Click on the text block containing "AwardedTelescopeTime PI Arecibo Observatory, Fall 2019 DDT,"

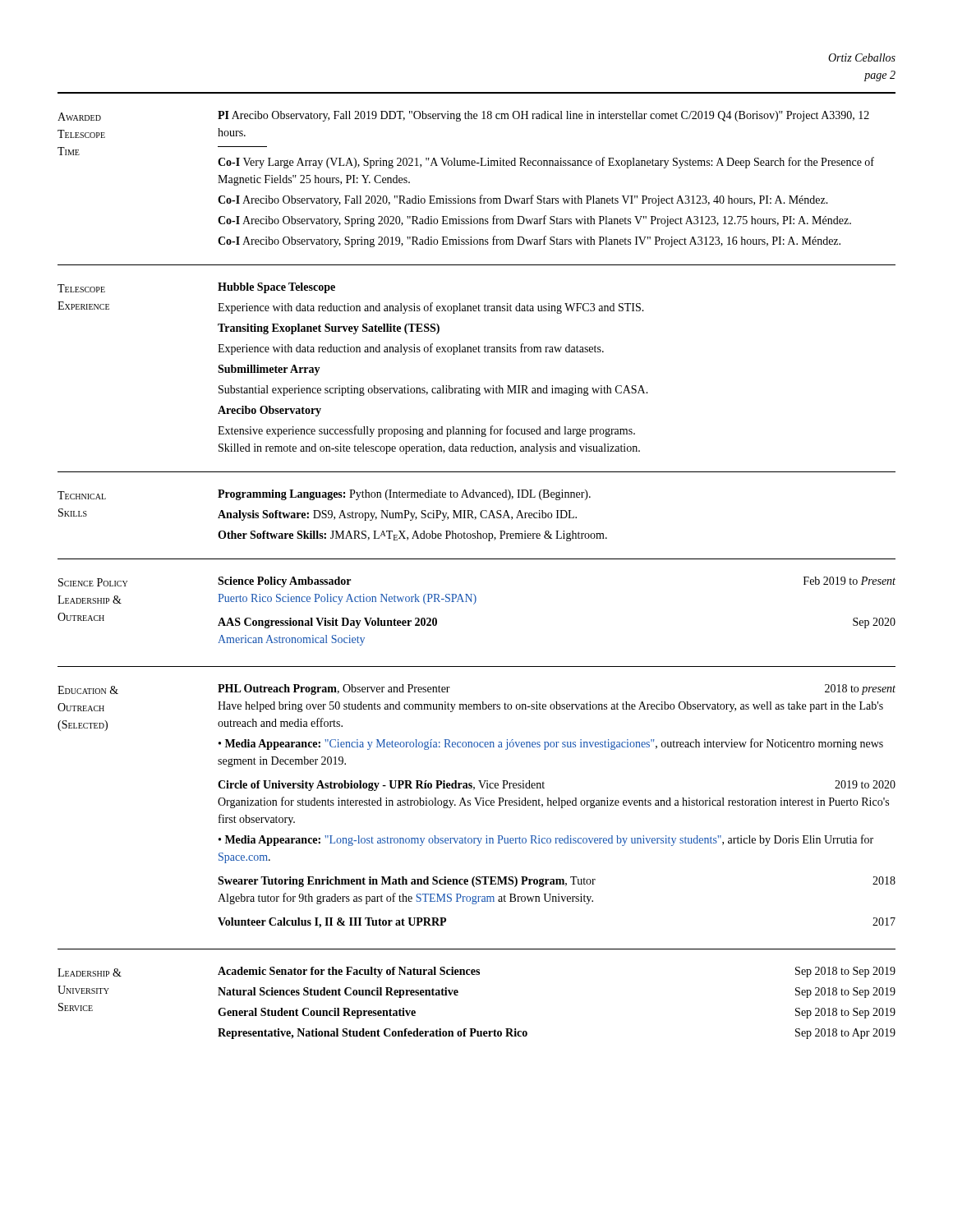point(463,116)
